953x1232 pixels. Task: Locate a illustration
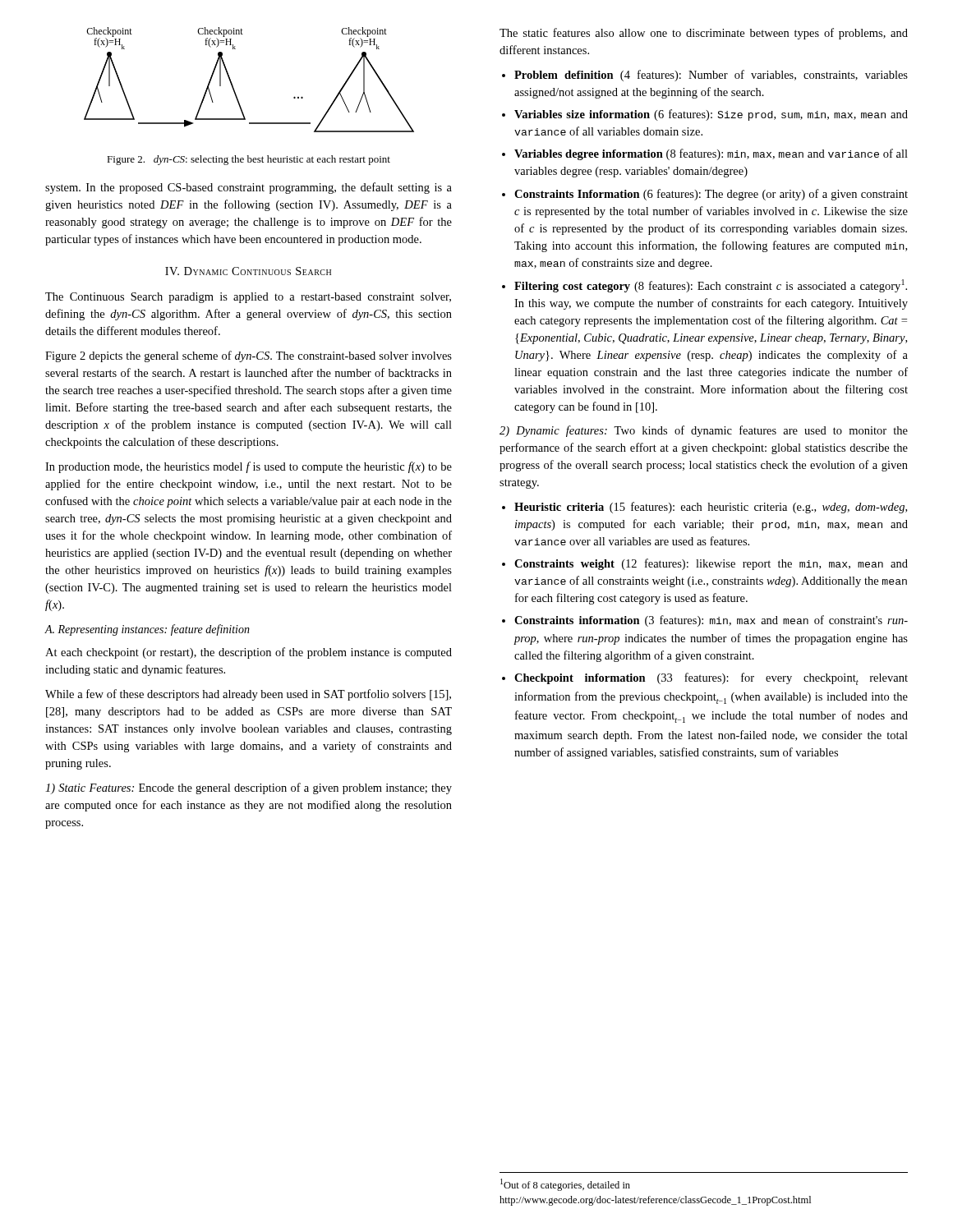tap(248, 87)
